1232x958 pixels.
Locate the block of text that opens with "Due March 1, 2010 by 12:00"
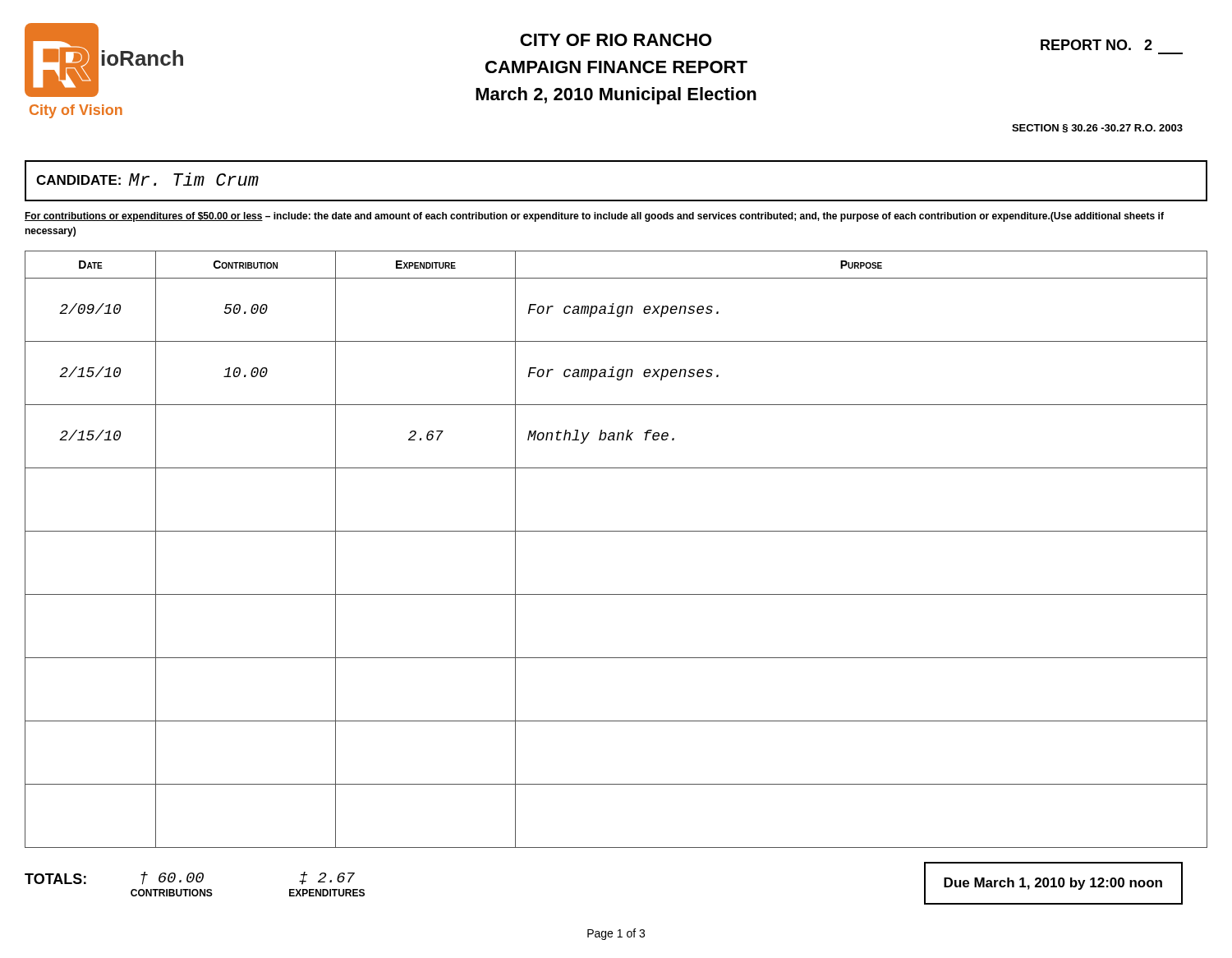[x=1053, y=883]
